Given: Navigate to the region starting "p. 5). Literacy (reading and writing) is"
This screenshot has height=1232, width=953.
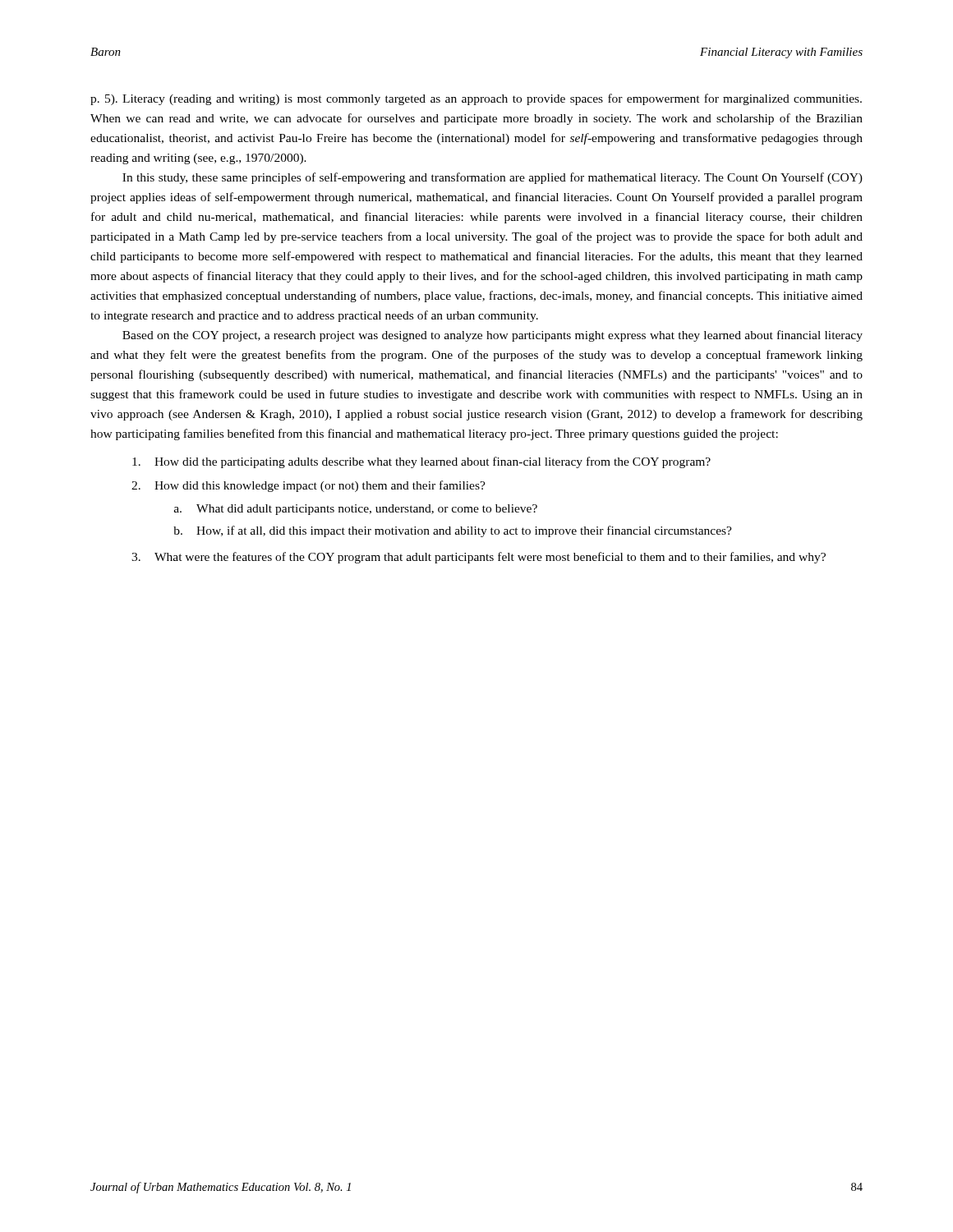Looking at the screenshot, I should click(x=476, y=128).
